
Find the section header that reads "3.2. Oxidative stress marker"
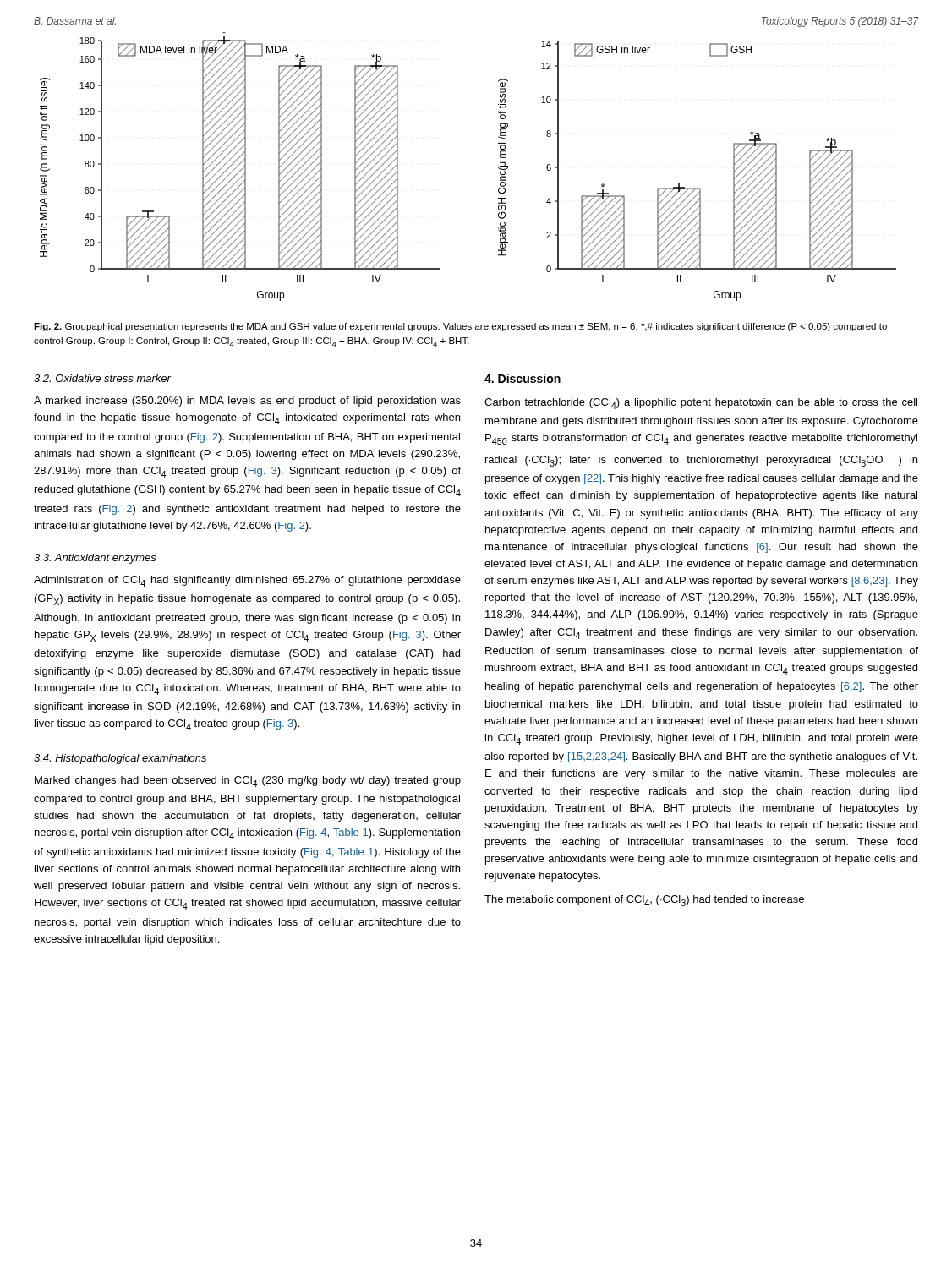(x=102, y=378)
